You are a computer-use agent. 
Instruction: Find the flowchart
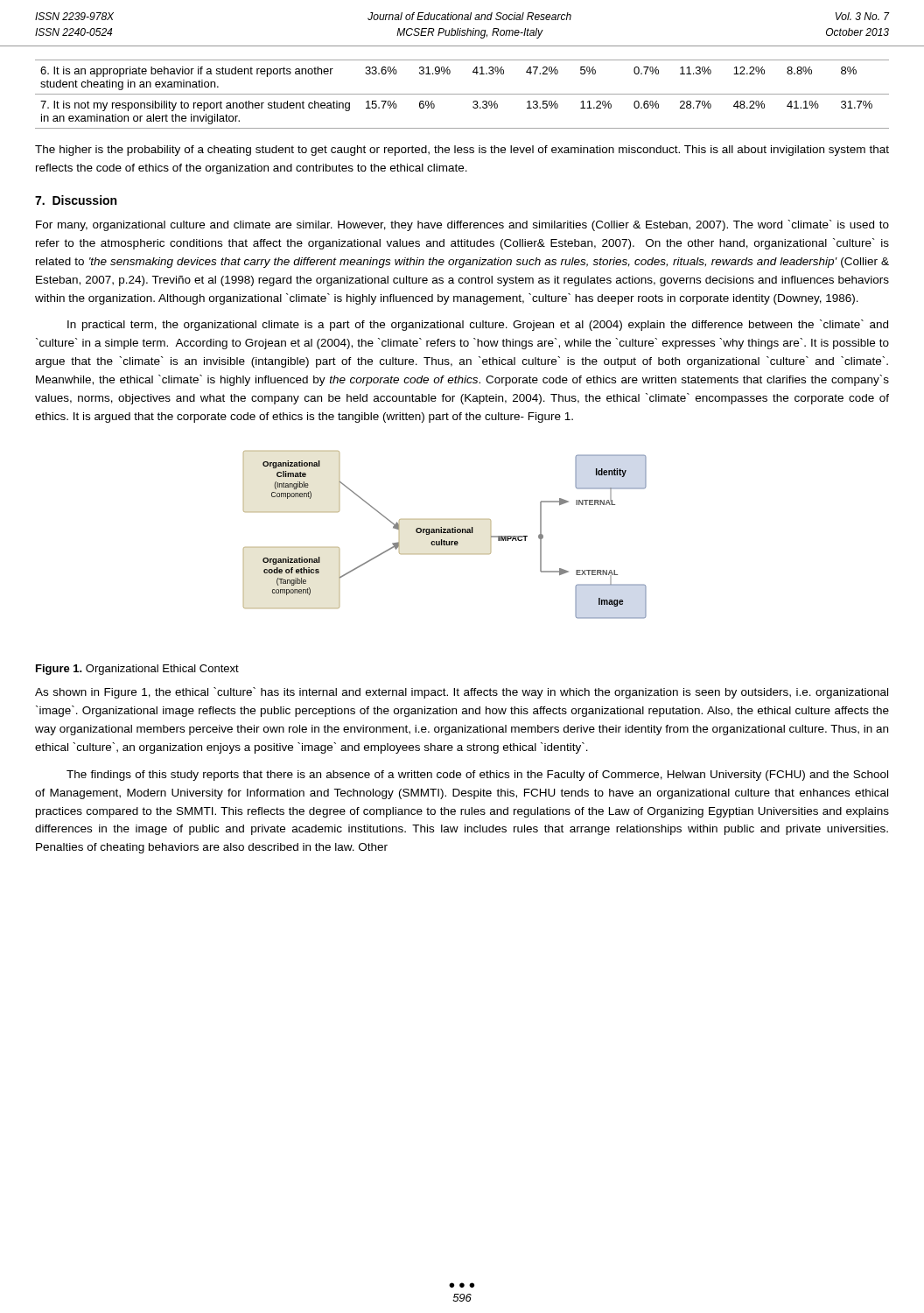(462, 544)
